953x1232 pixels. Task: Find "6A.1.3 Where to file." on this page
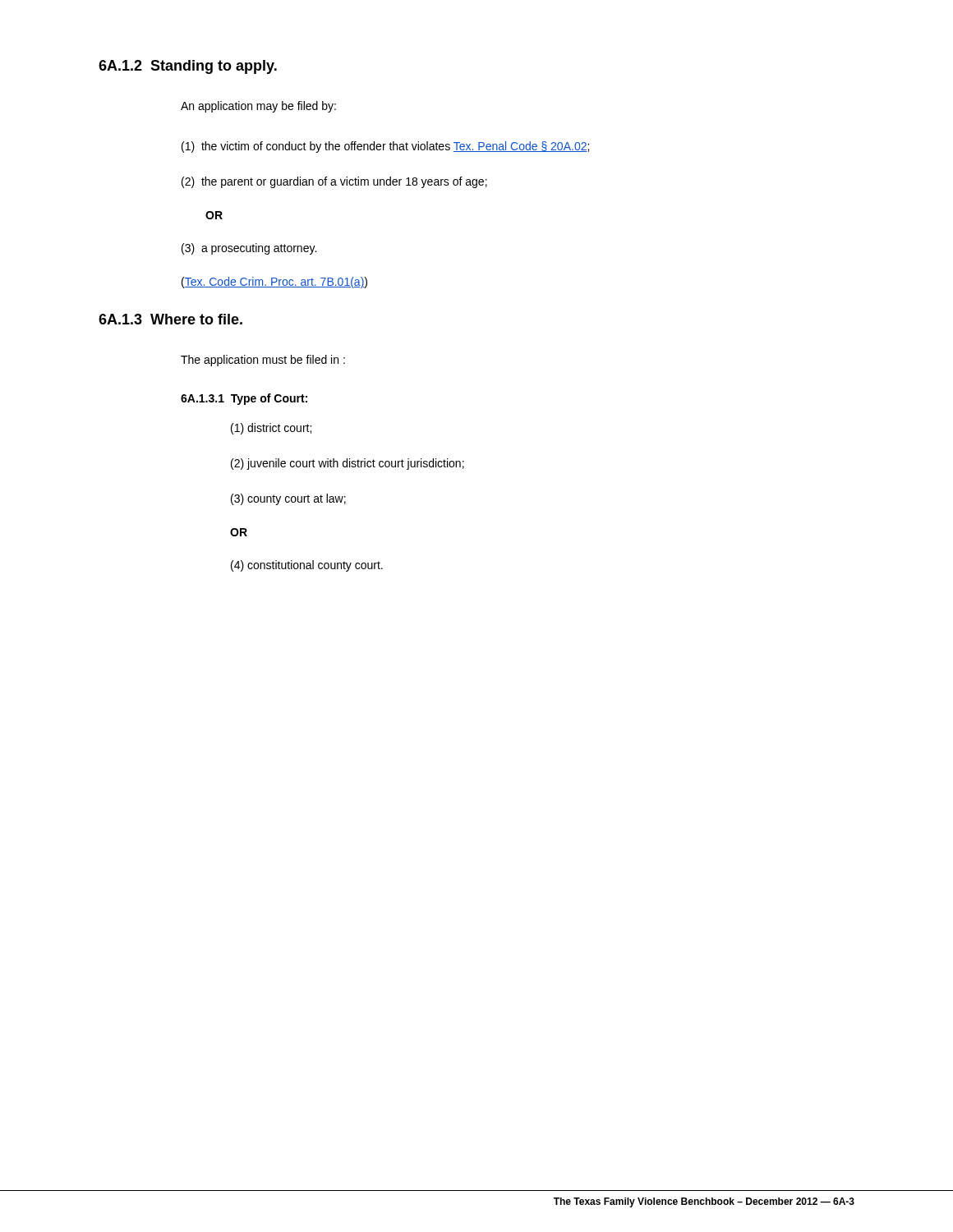tap(171, 320)
